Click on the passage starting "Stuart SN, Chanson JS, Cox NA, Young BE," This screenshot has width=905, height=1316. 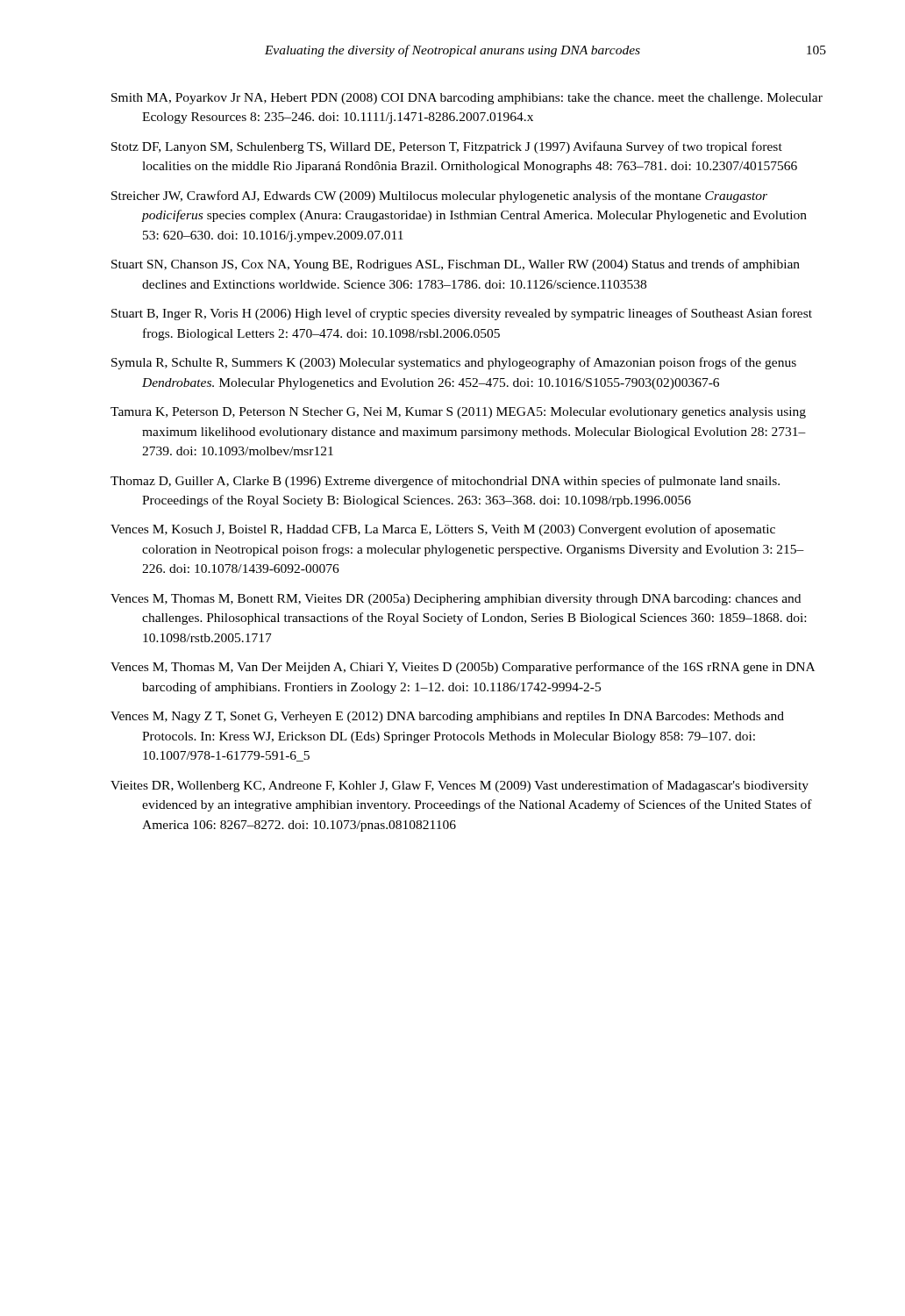pyautogui.click(x=455, y=274)
